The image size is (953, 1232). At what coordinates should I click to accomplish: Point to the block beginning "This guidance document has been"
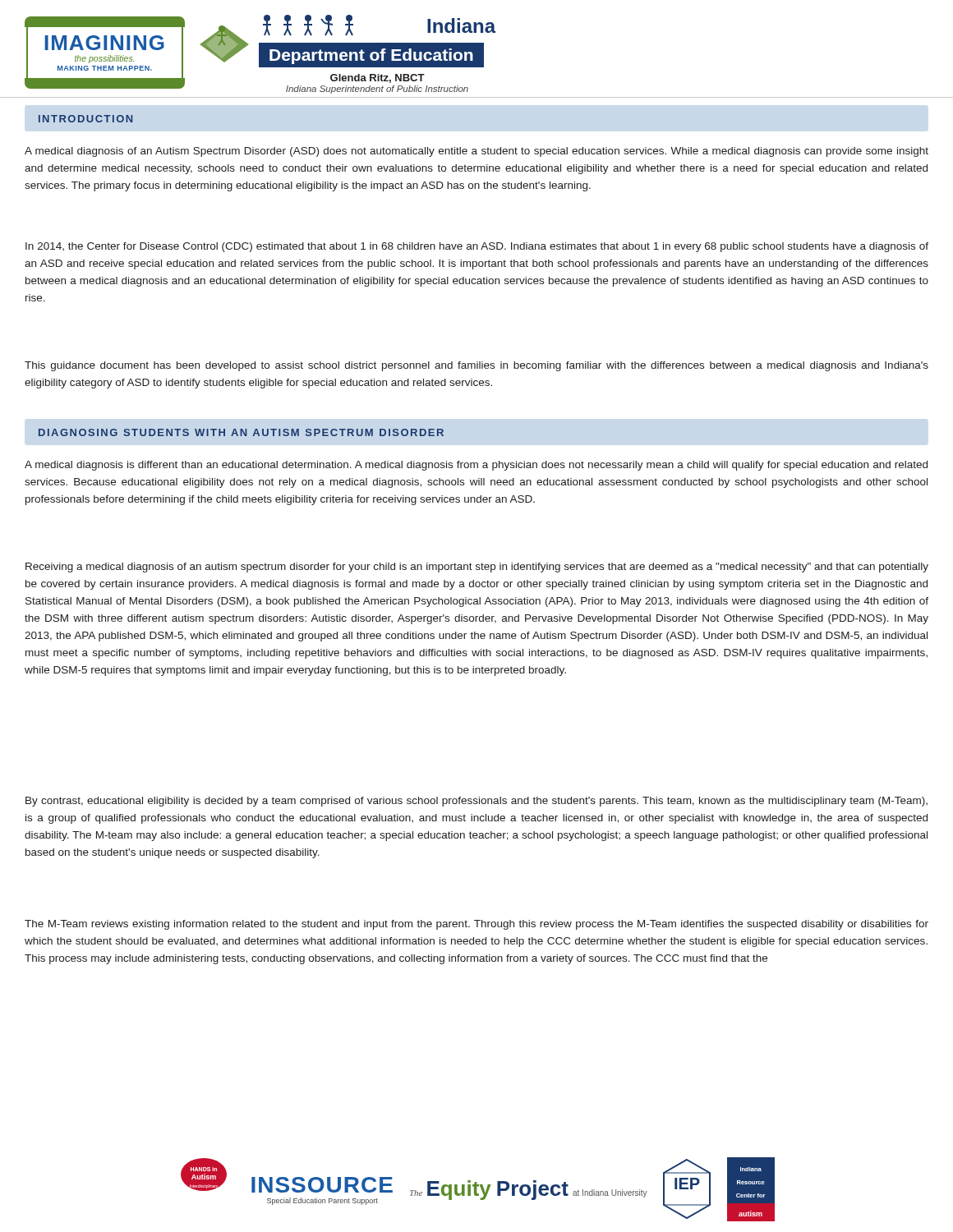click(476, 374)
